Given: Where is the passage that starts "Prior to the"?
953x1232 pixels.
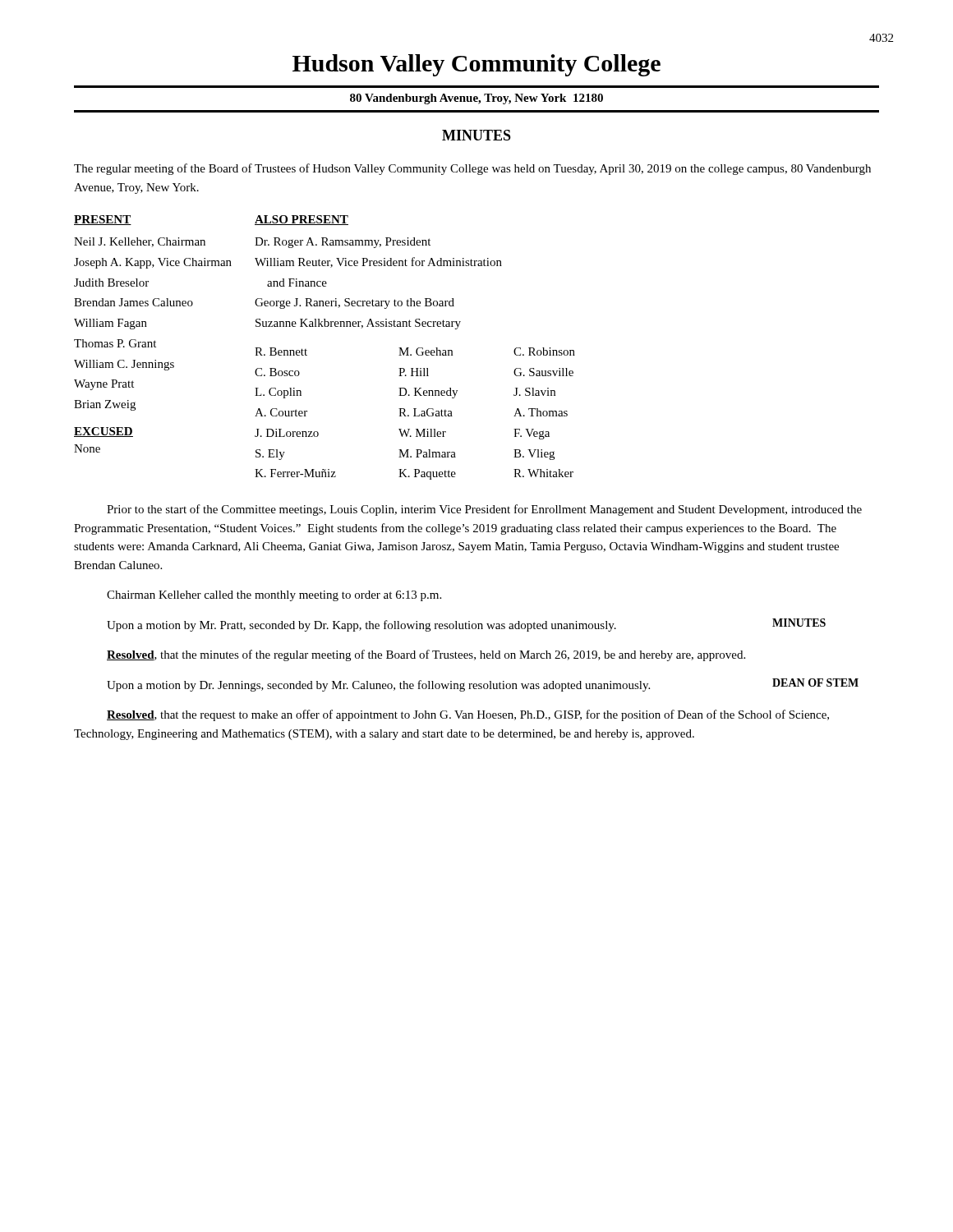Looking at the screenshot, I should point(468,537).
